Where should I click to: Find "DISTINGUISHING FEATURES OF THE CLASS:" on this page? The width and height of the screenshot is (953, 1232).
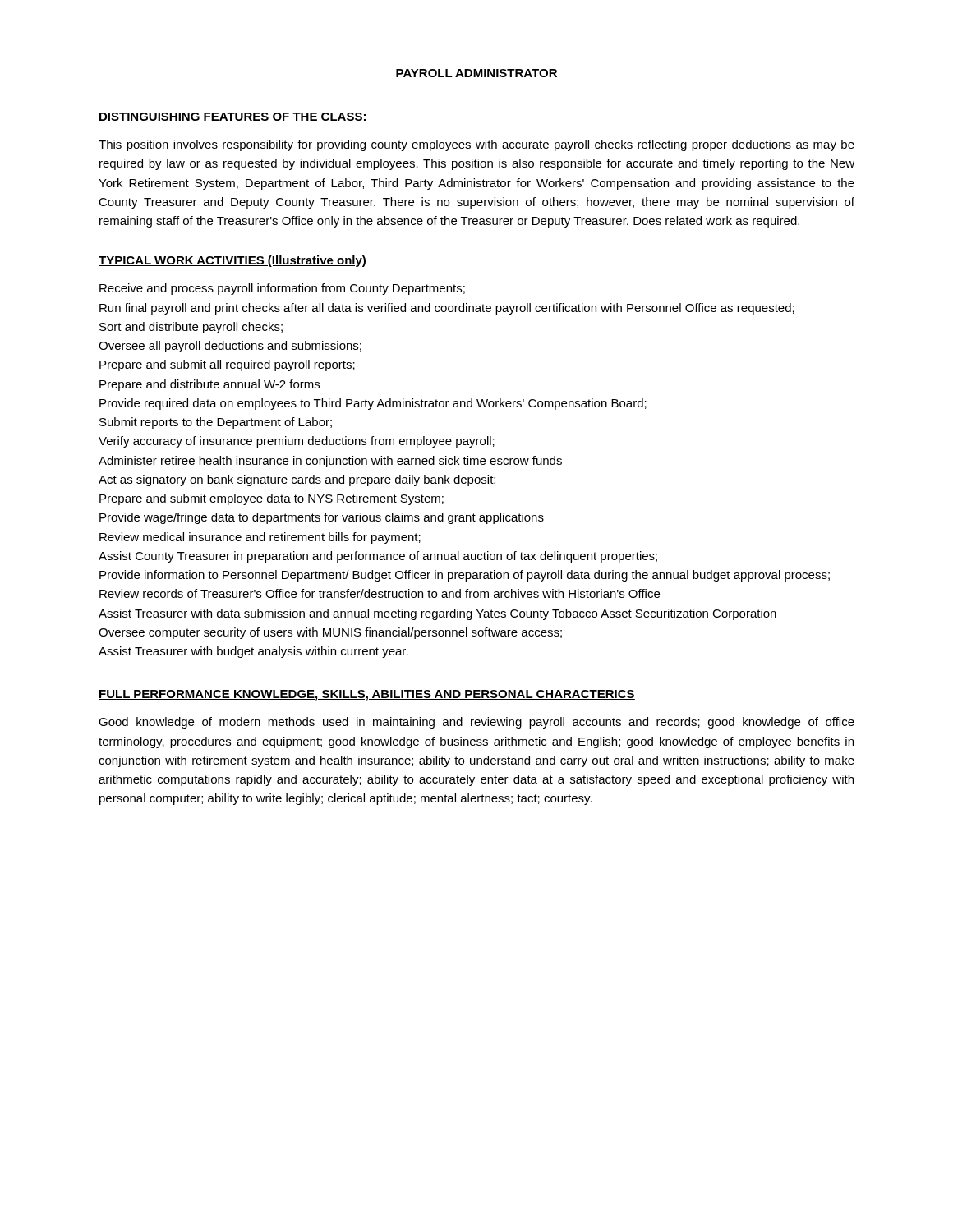click(233, 116)
